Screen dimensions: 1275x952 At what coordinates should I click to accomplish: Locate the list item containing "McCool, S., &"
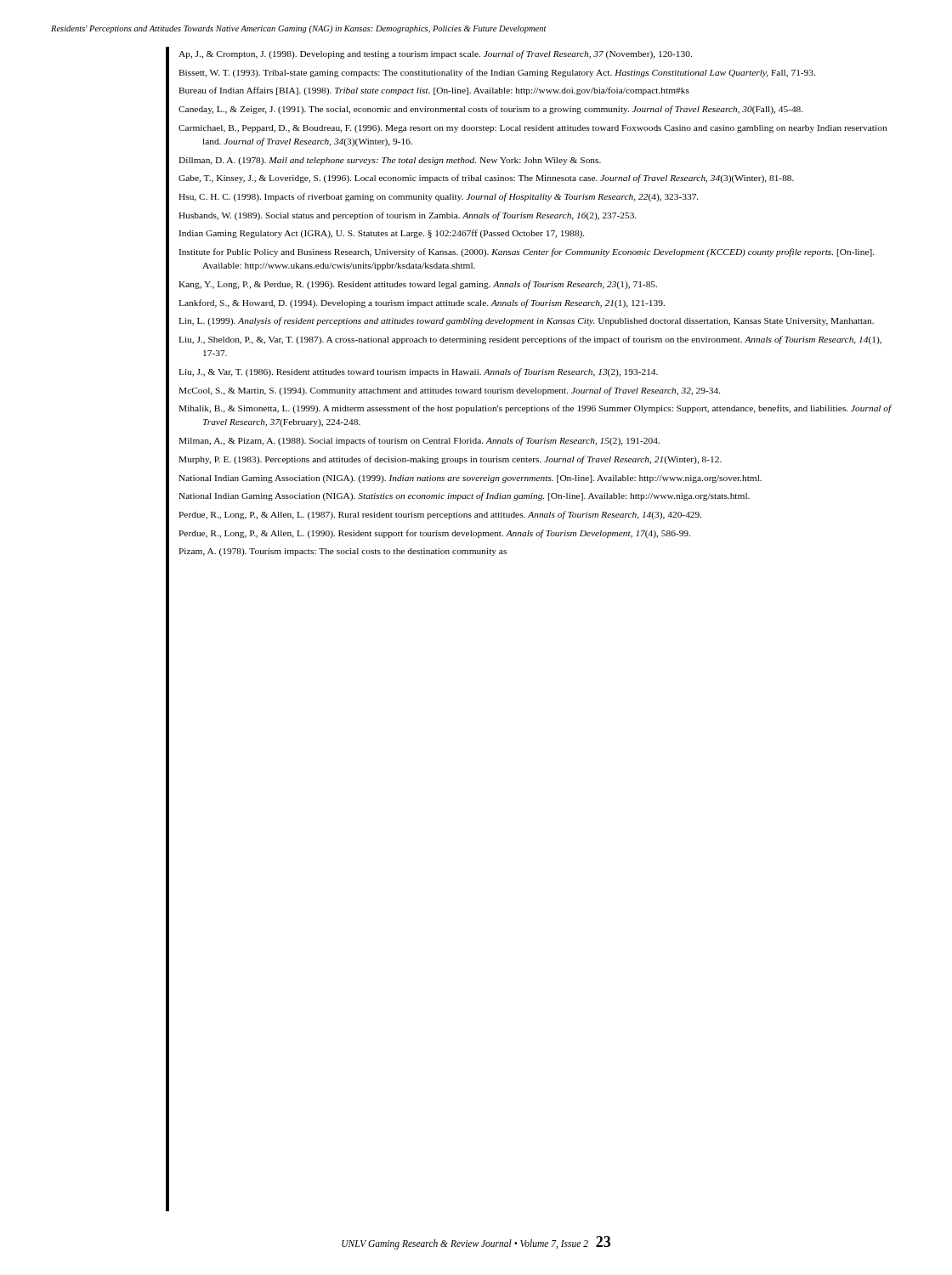point(450,390)
